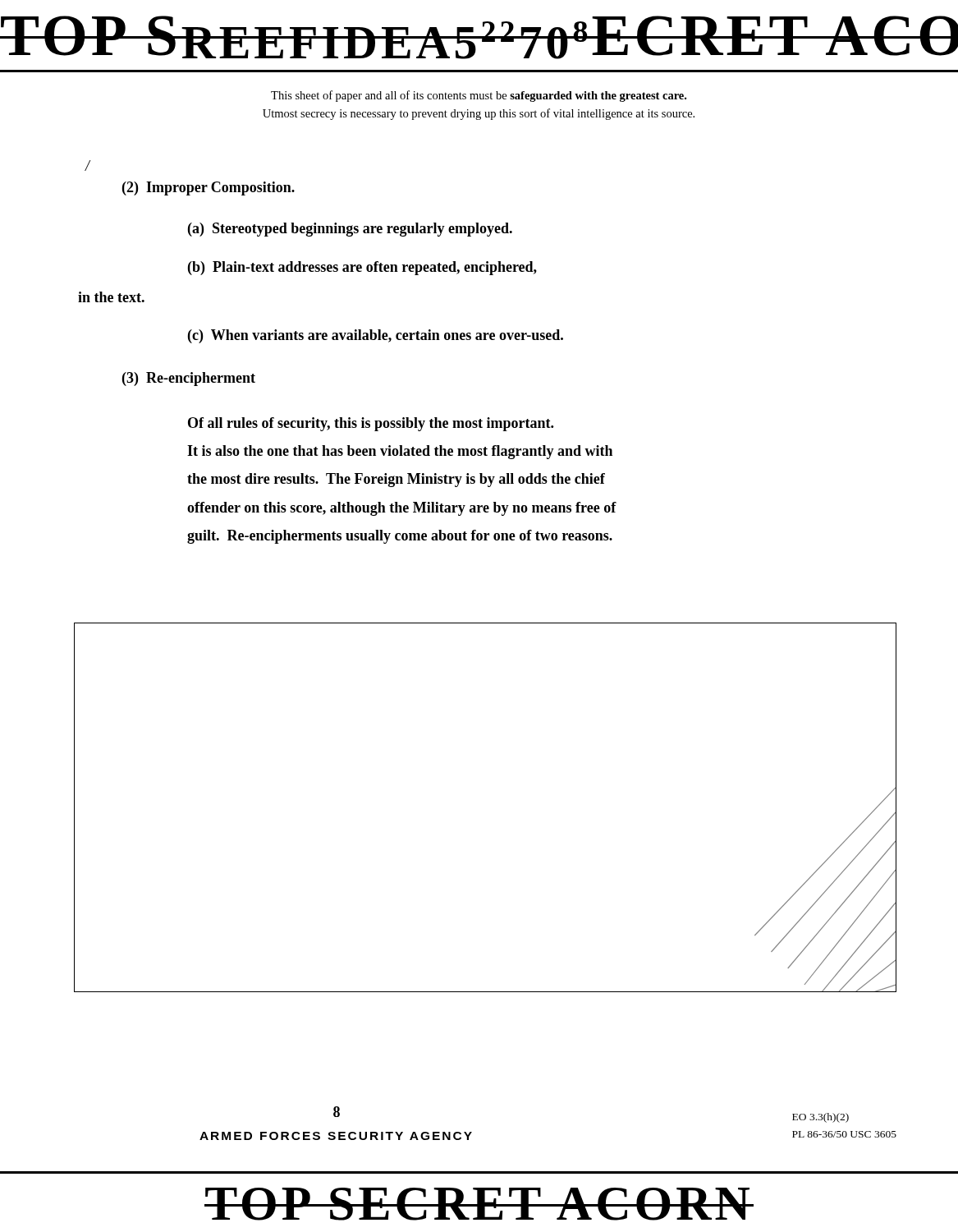Where is the passage that starts "Of all rules of security, this is possibly"?
958x1232 pixels.
(401, 479)
